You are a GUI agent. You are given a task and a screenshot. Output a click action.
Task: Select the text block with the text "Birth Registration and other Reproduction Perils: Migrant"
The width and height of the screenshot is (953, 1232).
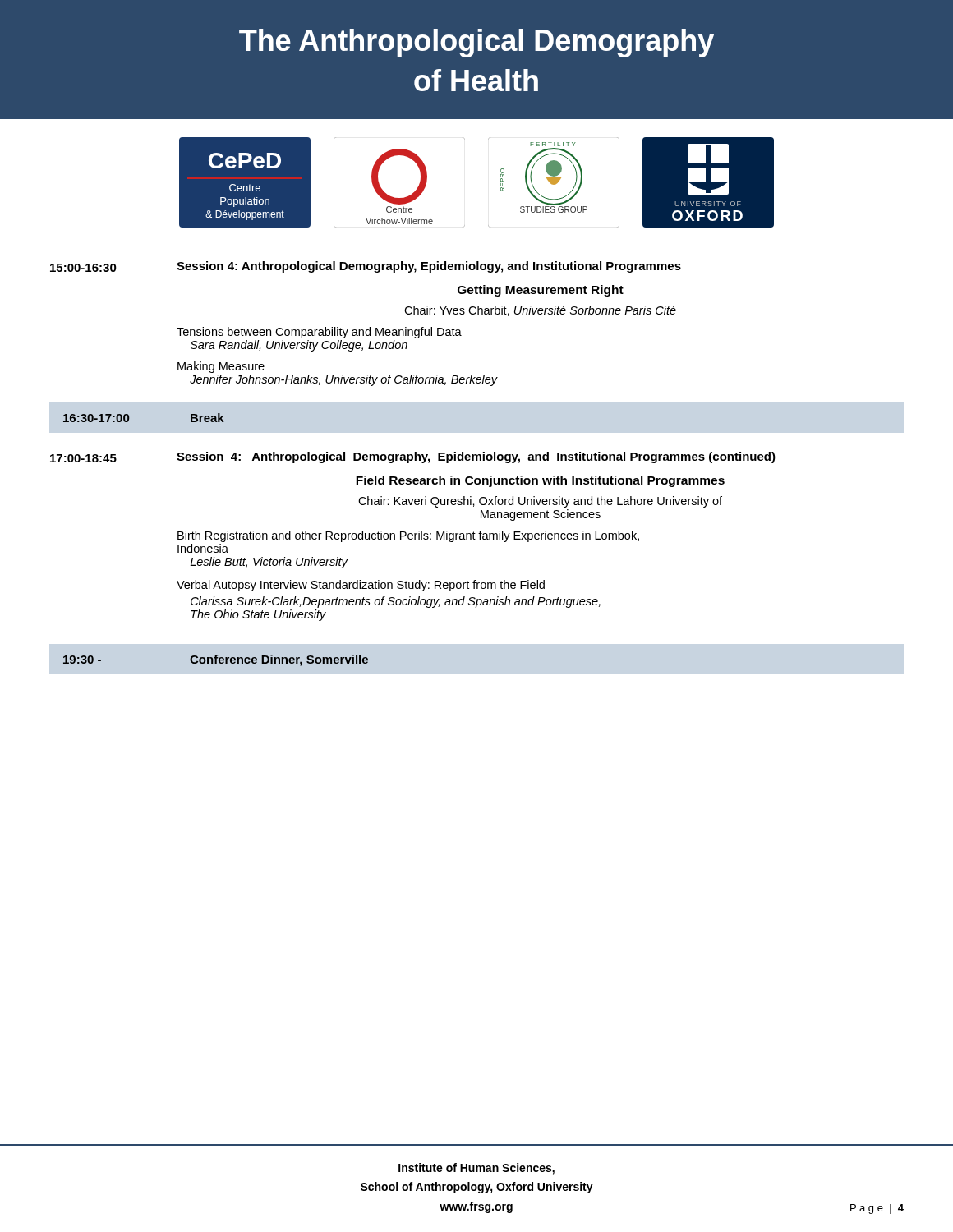point(408,549)
